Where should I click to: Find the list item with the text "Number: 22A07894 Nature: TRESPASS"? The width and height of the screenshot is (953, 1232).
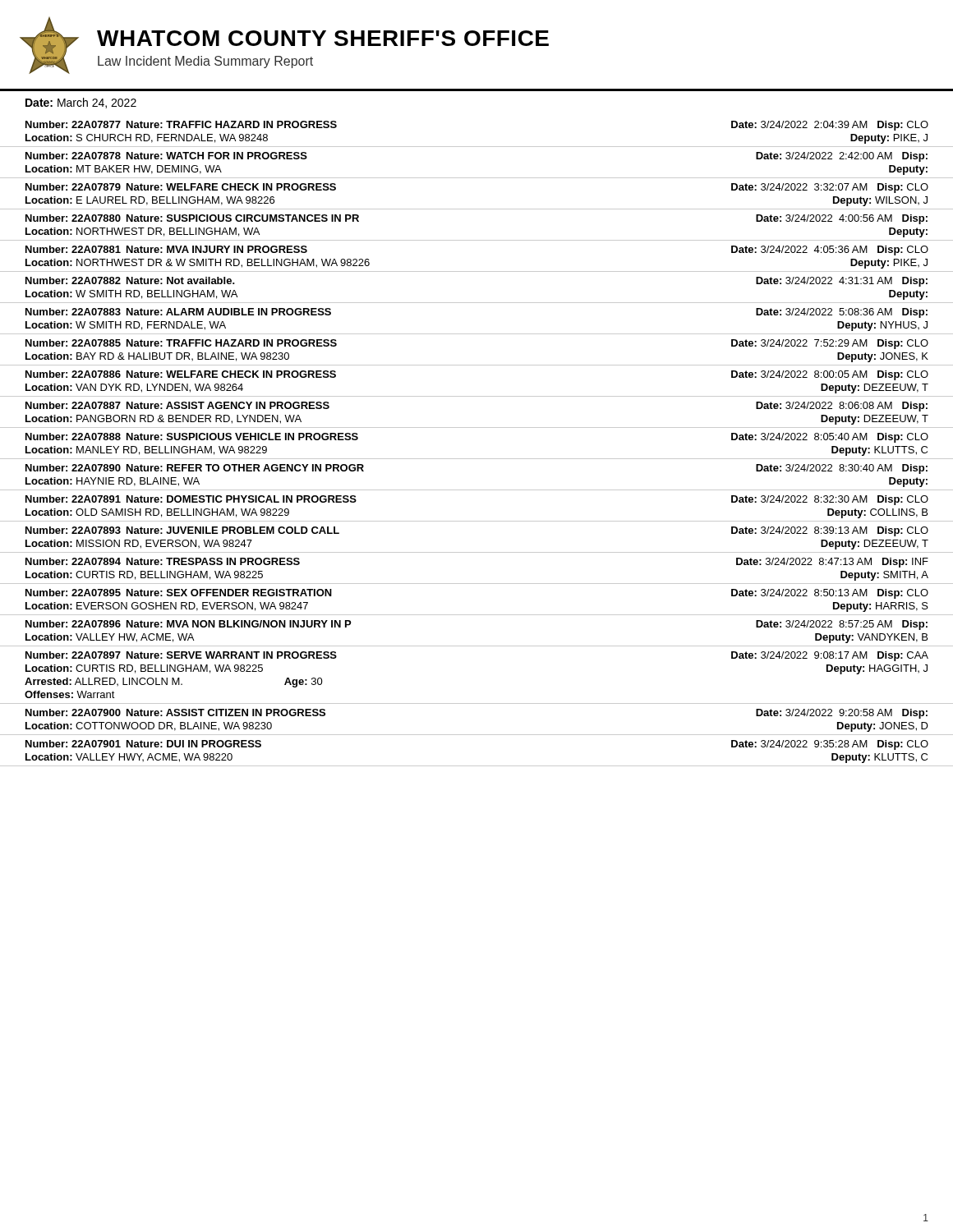pyautogui.click(x=161, y=564)
